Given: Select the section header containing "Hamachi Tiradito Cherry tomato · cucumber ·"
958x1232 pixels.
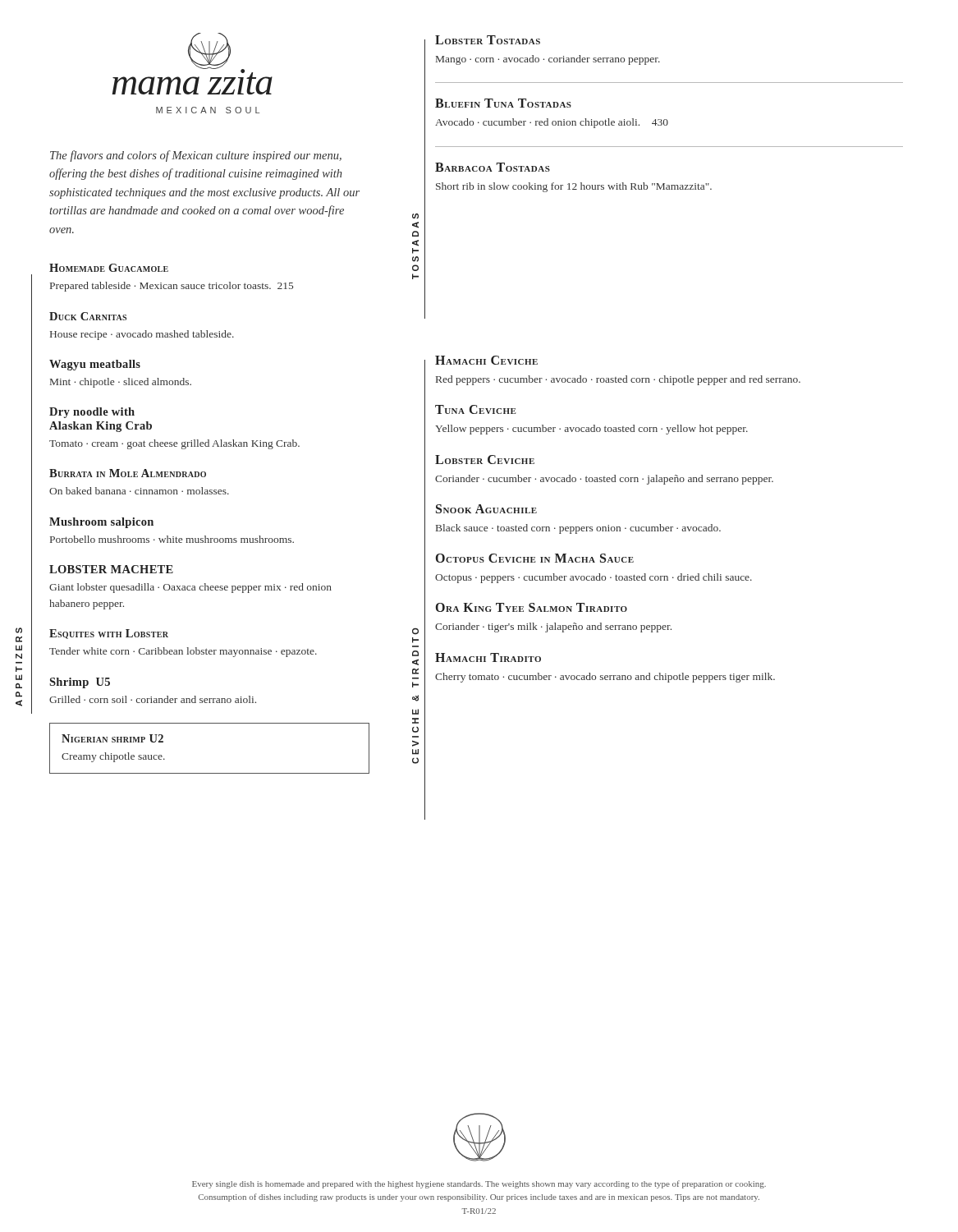Looking at the screenshot, I should pyautogui.click(x=669, y=667).
